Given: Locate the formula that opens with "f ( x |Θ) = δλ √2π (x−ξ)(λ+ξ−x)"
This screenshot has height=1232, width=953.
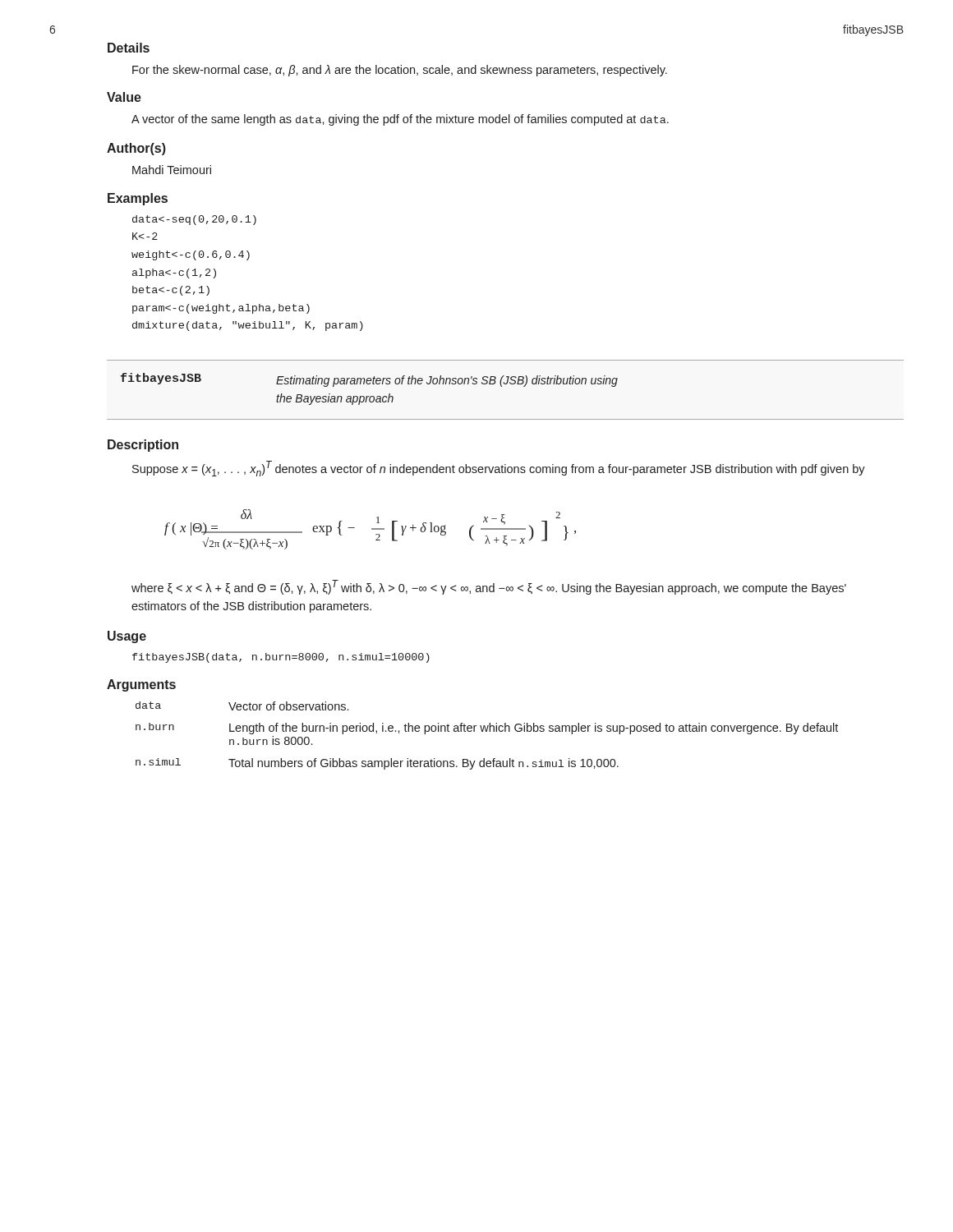Looking at the screenshot, I should coord(419,529).
